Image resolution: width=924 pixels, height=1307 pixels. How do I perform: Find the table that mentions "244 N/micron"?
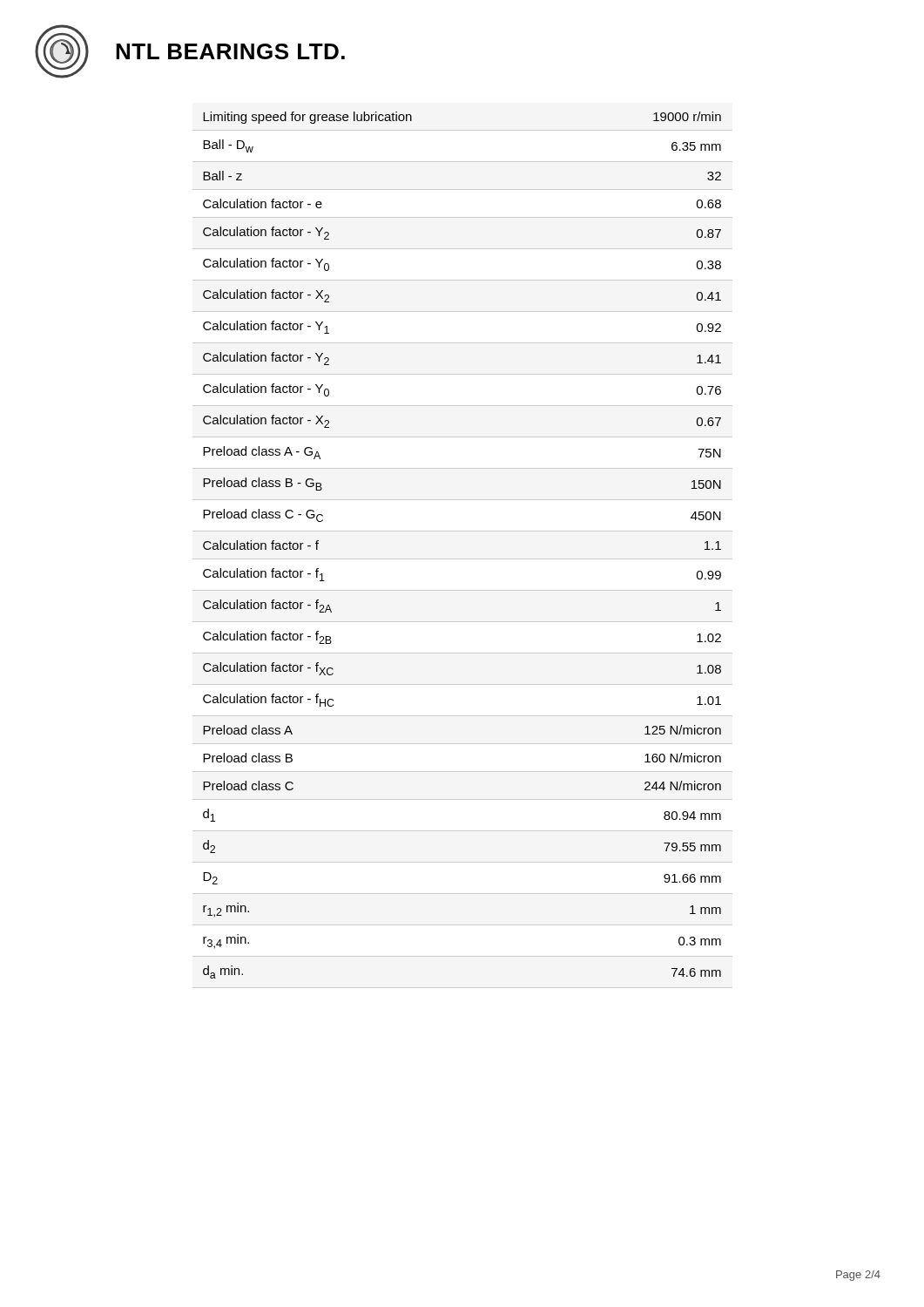point(462,545)
